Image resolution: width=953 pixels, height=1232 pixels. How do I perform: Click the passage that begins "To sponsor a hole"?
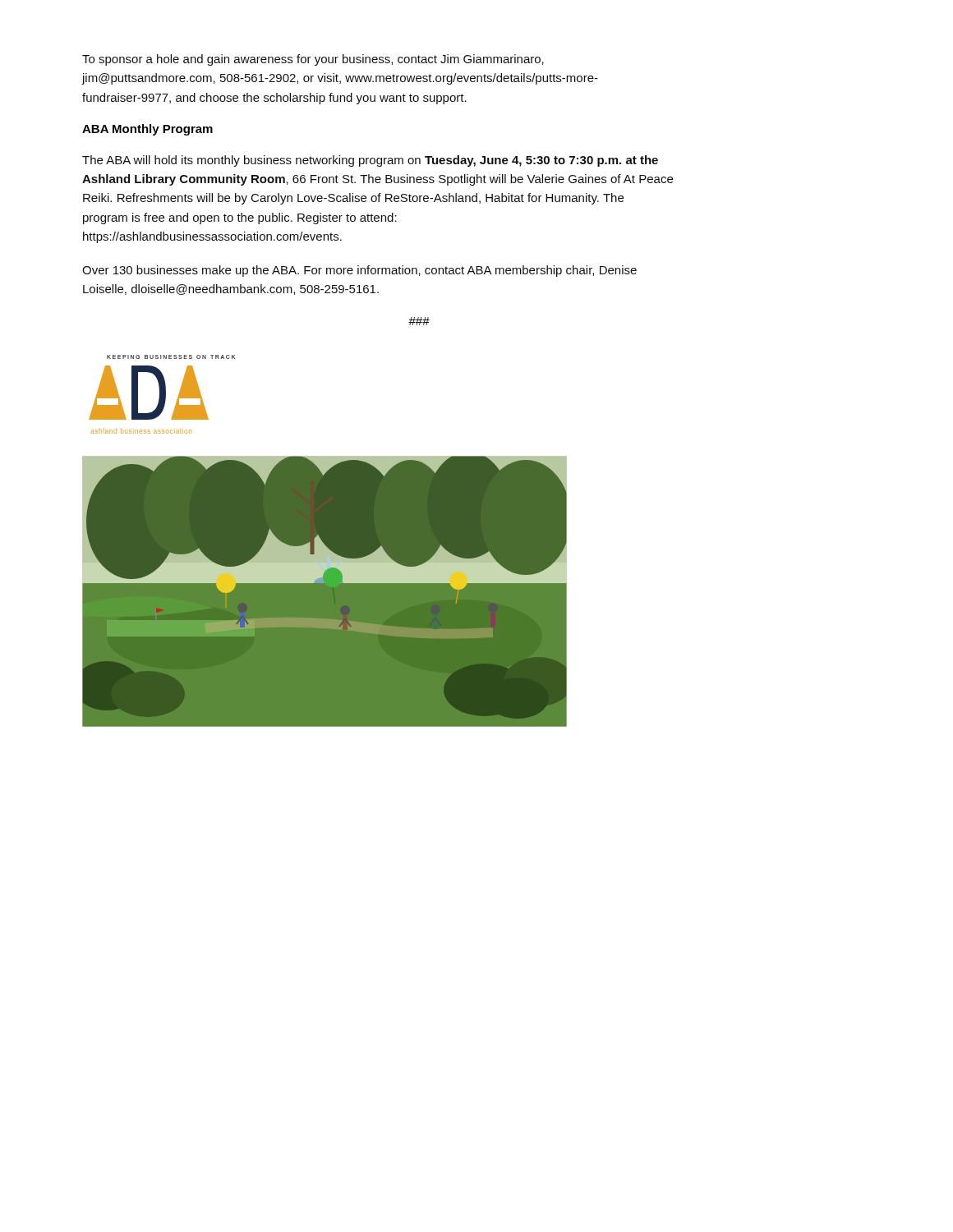pos(340,78)
